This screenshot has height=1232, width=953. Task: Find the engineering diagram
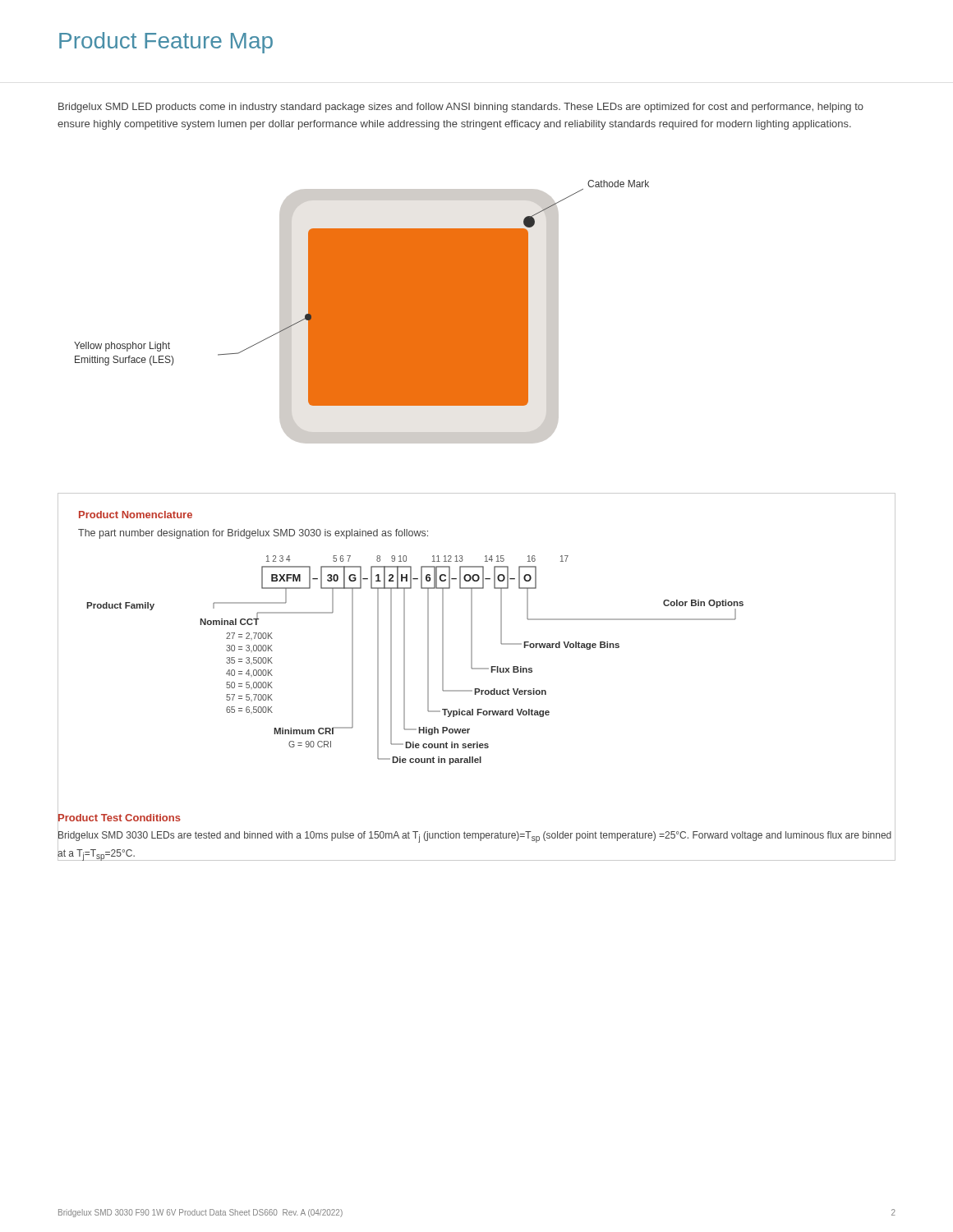pyautogui.click(x=476, y=320)
